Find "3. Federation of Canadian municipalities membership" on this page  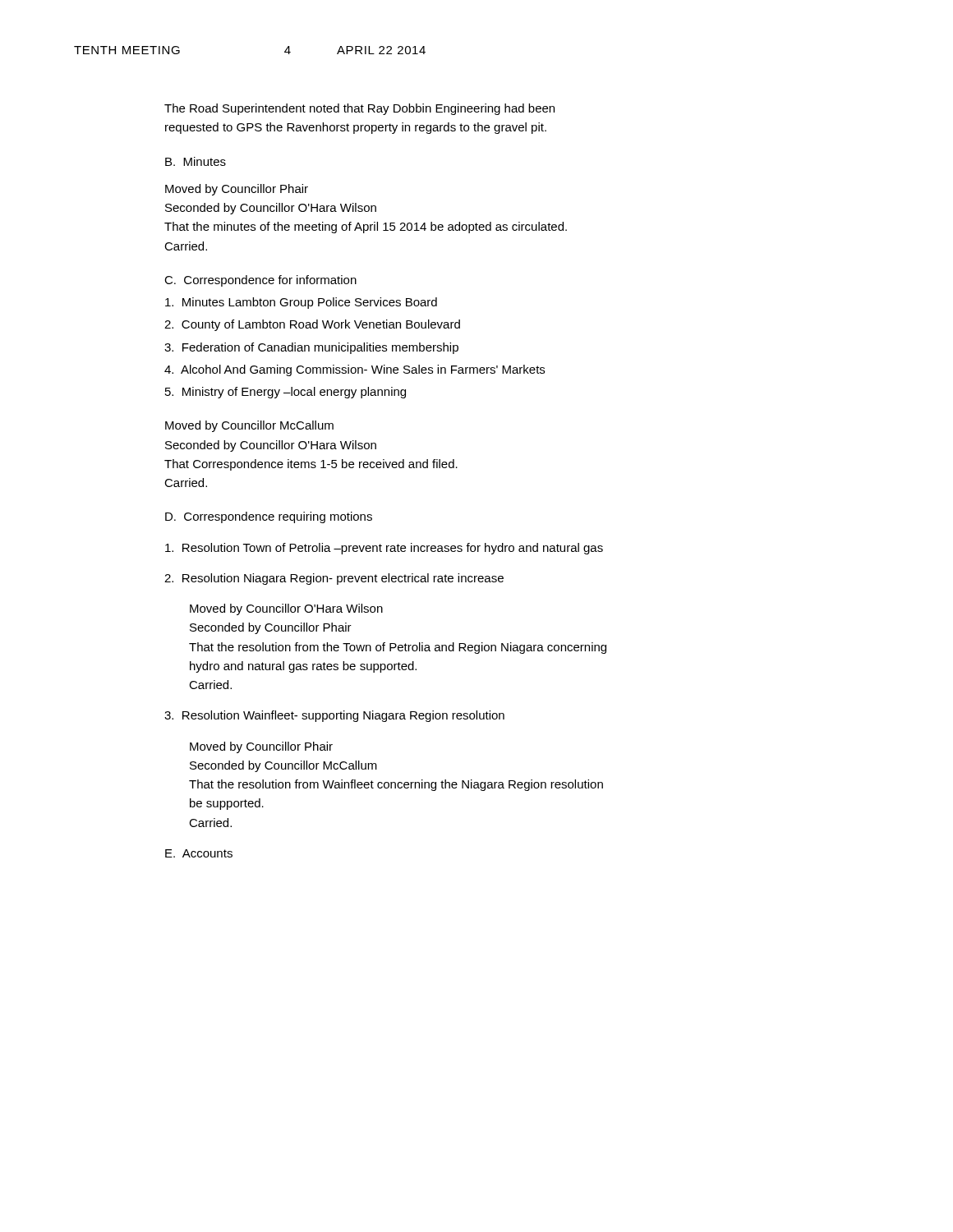[x=312, y=347]
